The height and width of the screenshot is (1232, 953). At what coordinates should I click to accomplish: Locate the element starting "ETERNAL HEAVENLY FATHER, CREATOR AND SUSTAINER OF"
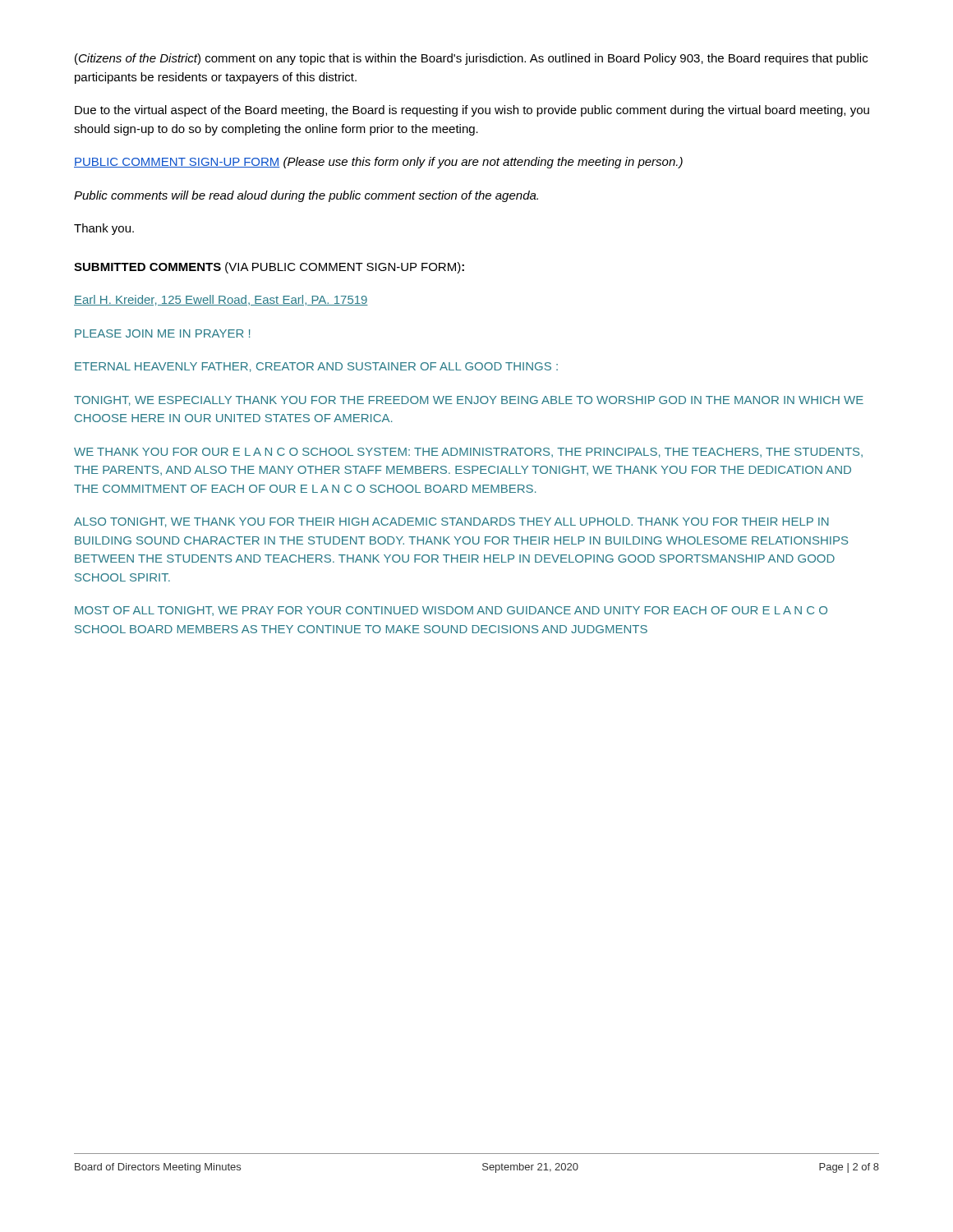pyautogui.click(x=316, y=366)
